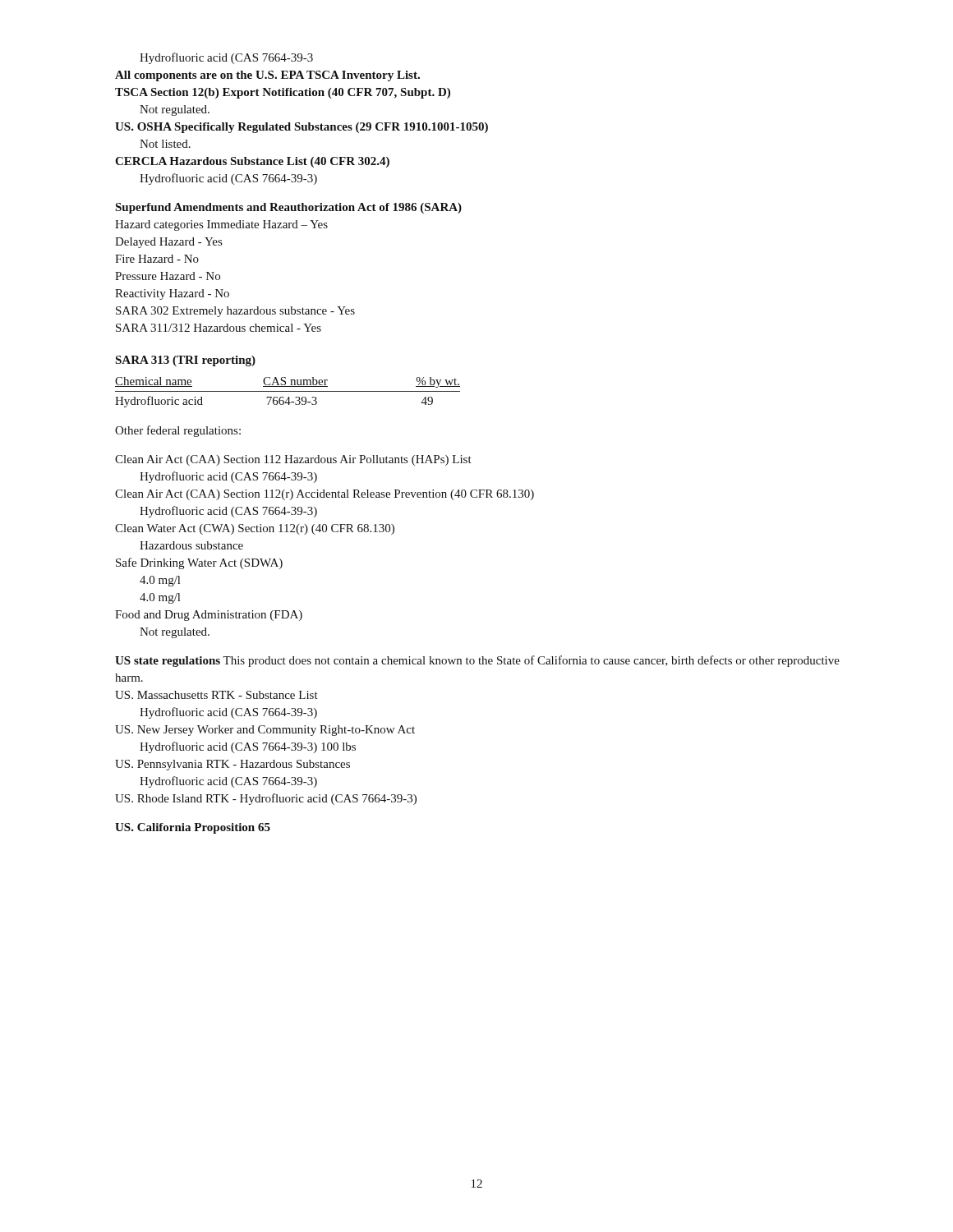Locate the list item containing "US. Rhode Island RTK -"

(266, 799)
